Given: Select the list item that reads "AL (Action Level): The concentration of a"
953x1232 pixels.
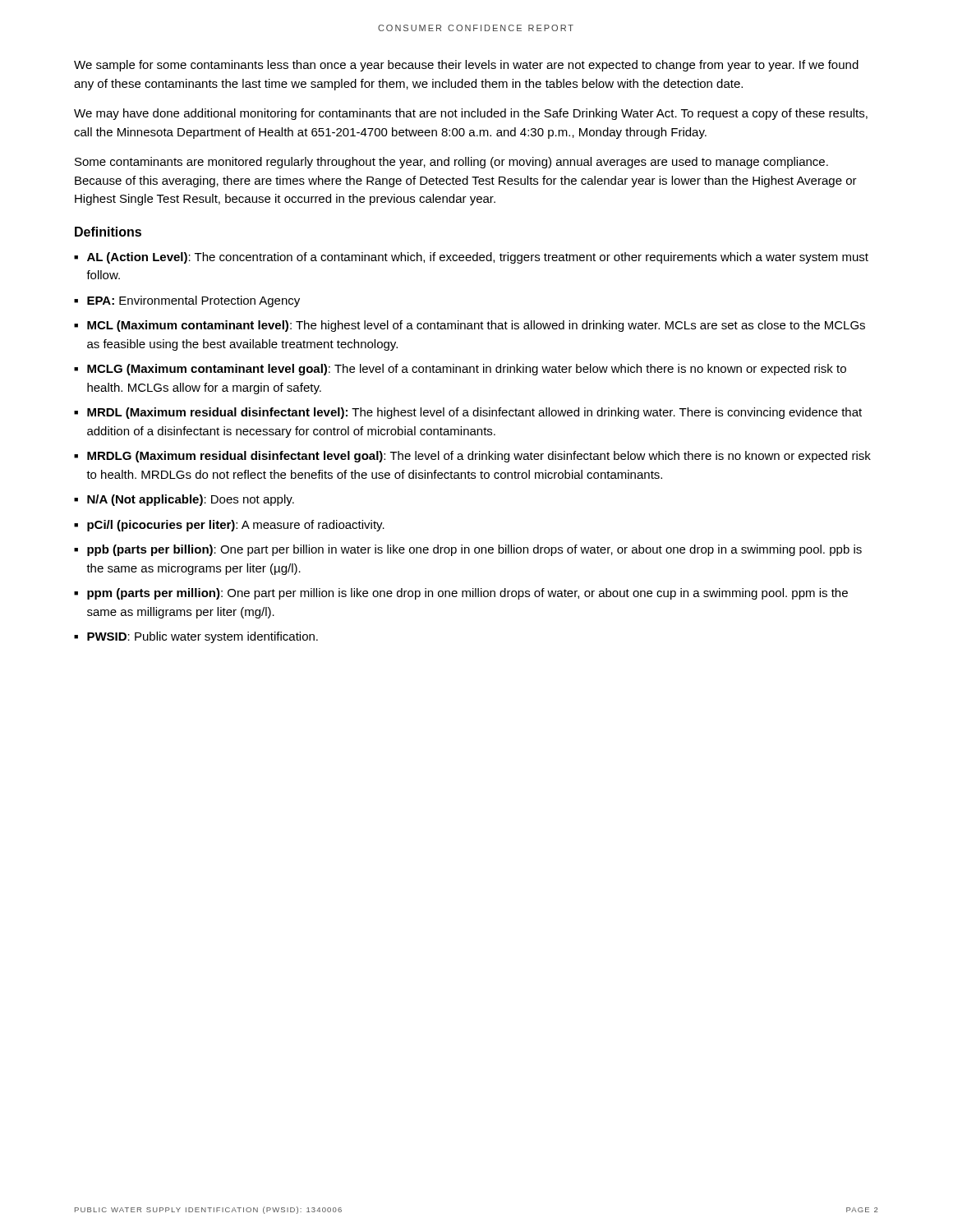Looking at the screenshot, I should point(483,266).
